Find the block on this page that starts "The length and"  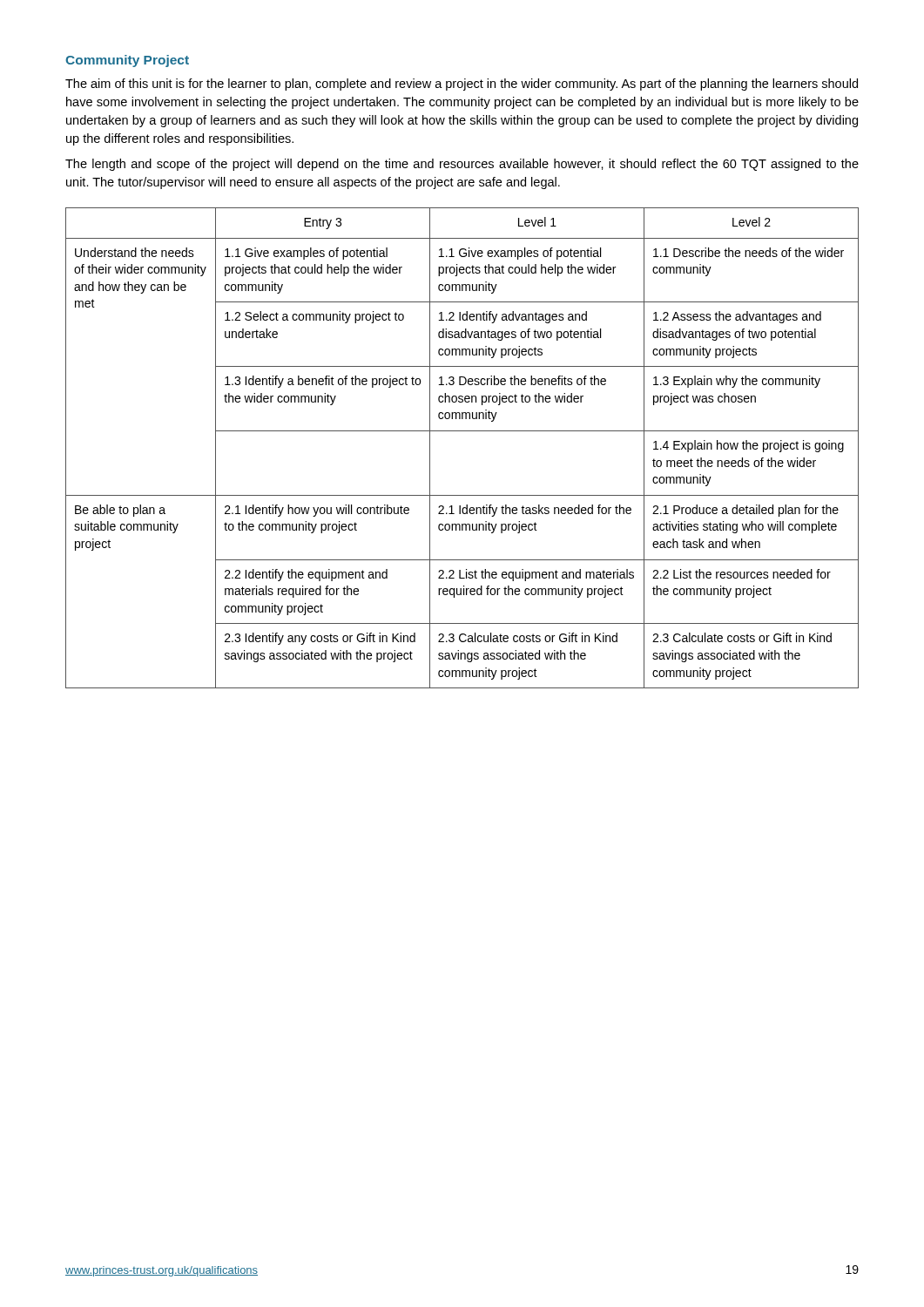(x=462, y=173)
